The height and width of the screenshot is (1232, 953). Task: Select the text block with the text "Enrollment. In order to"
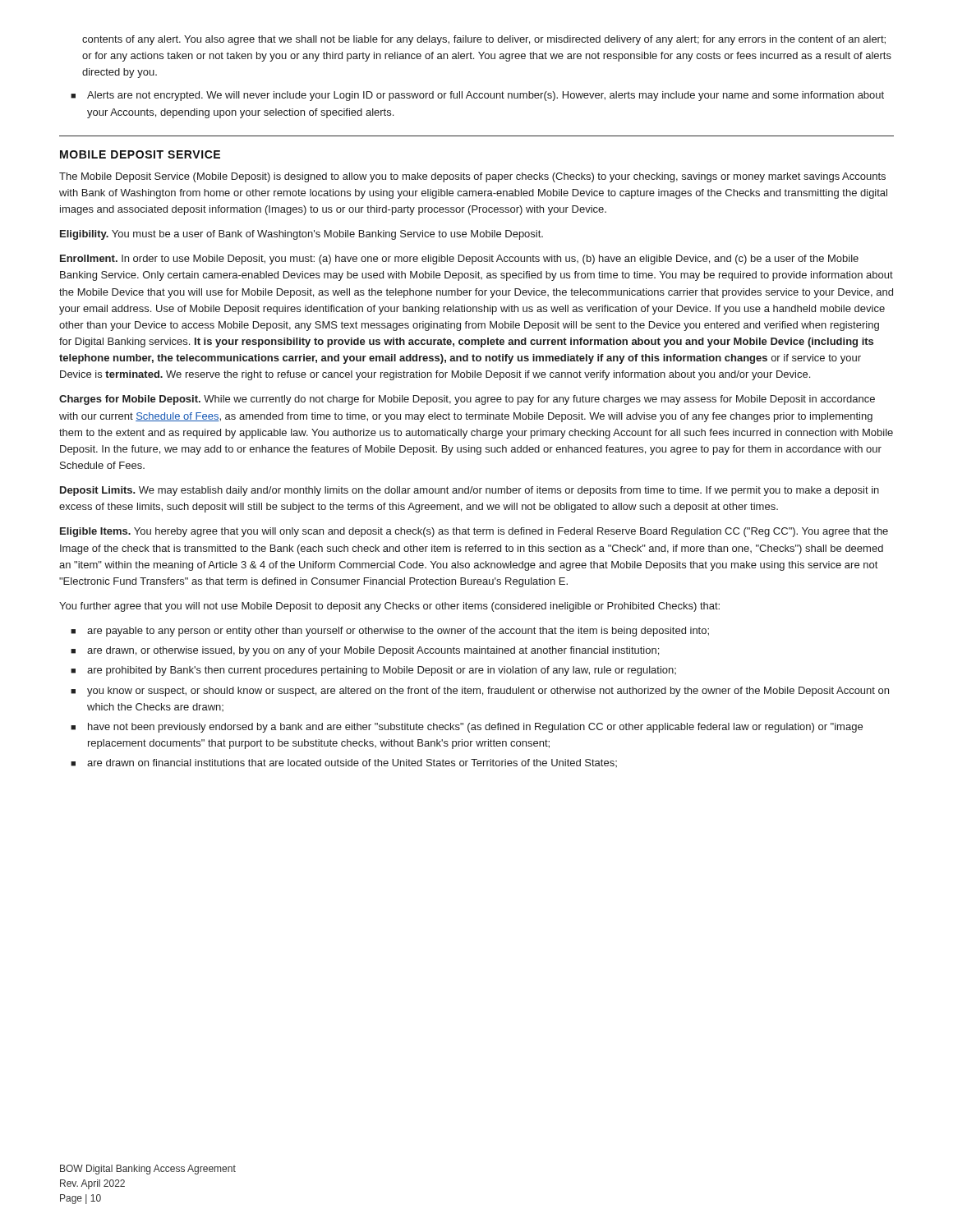pyautogui.click(x=476, y=316)
